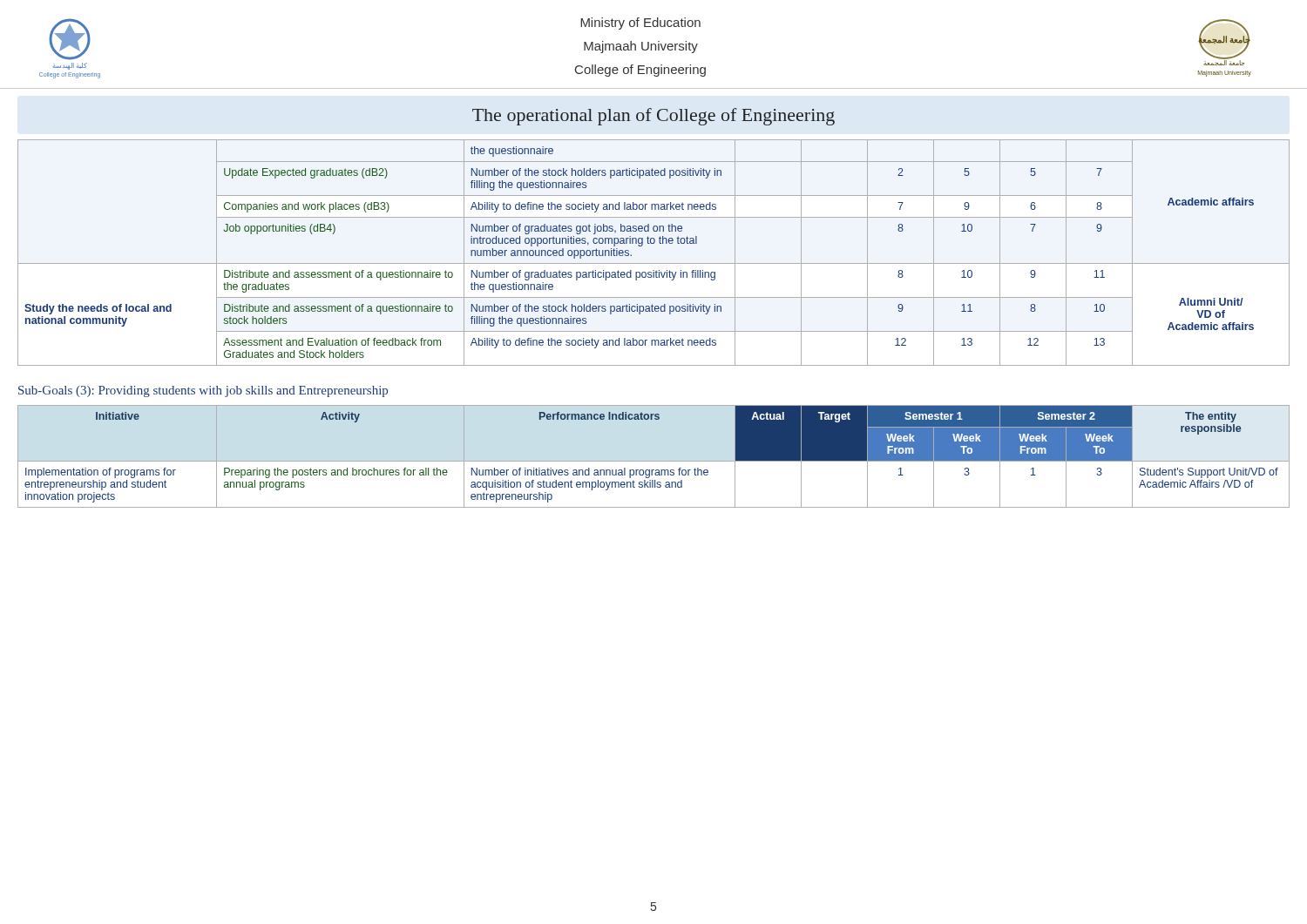Image resolution: width=1307 pixels, height=924 pixels.
Task: Find the region starting "The operational plan of College of"
Action: pyautogui.click(x=654, y=115)
